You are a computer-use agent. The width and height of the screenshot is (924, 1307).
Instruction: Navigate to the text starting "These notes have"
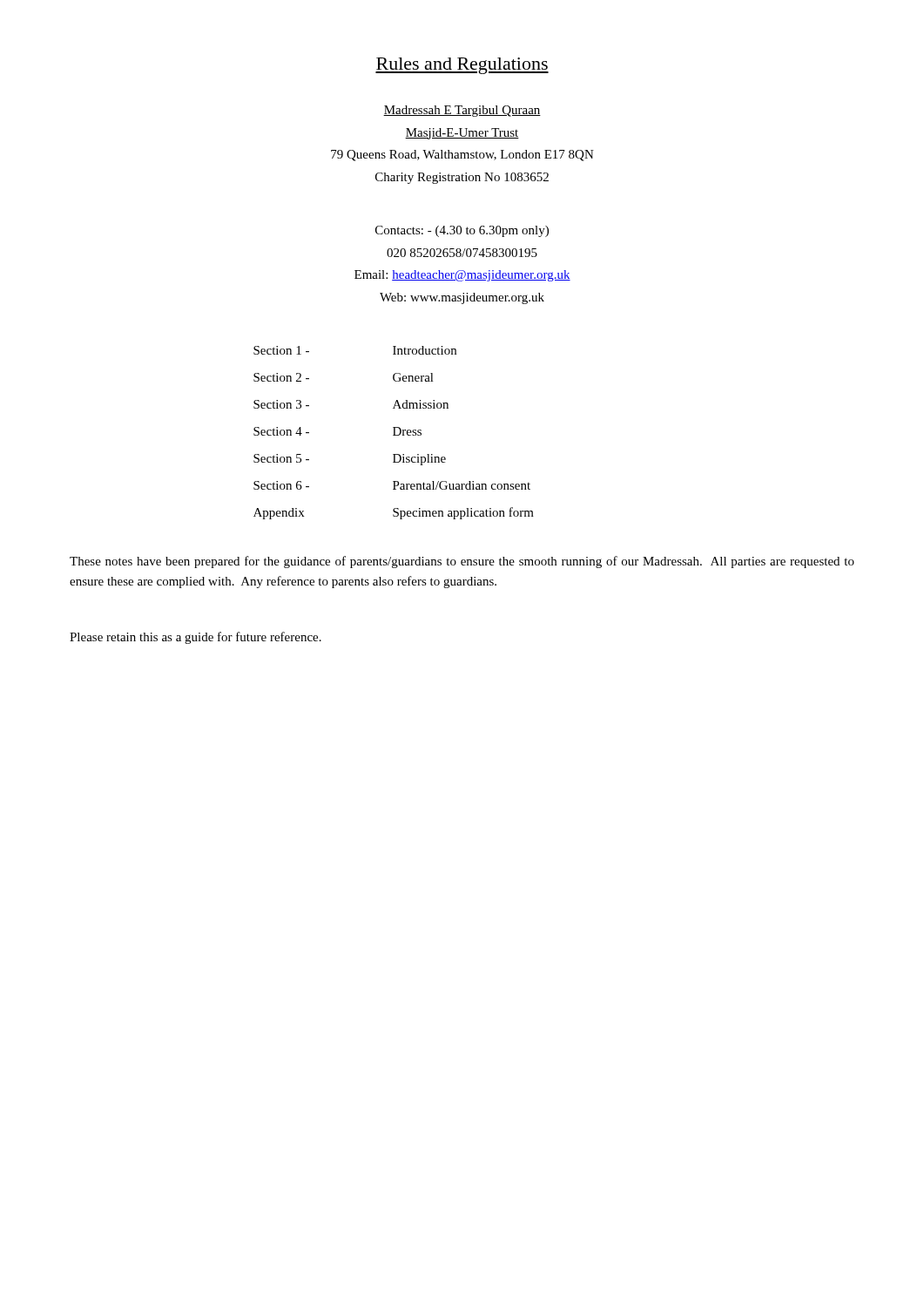coord(462,571)
